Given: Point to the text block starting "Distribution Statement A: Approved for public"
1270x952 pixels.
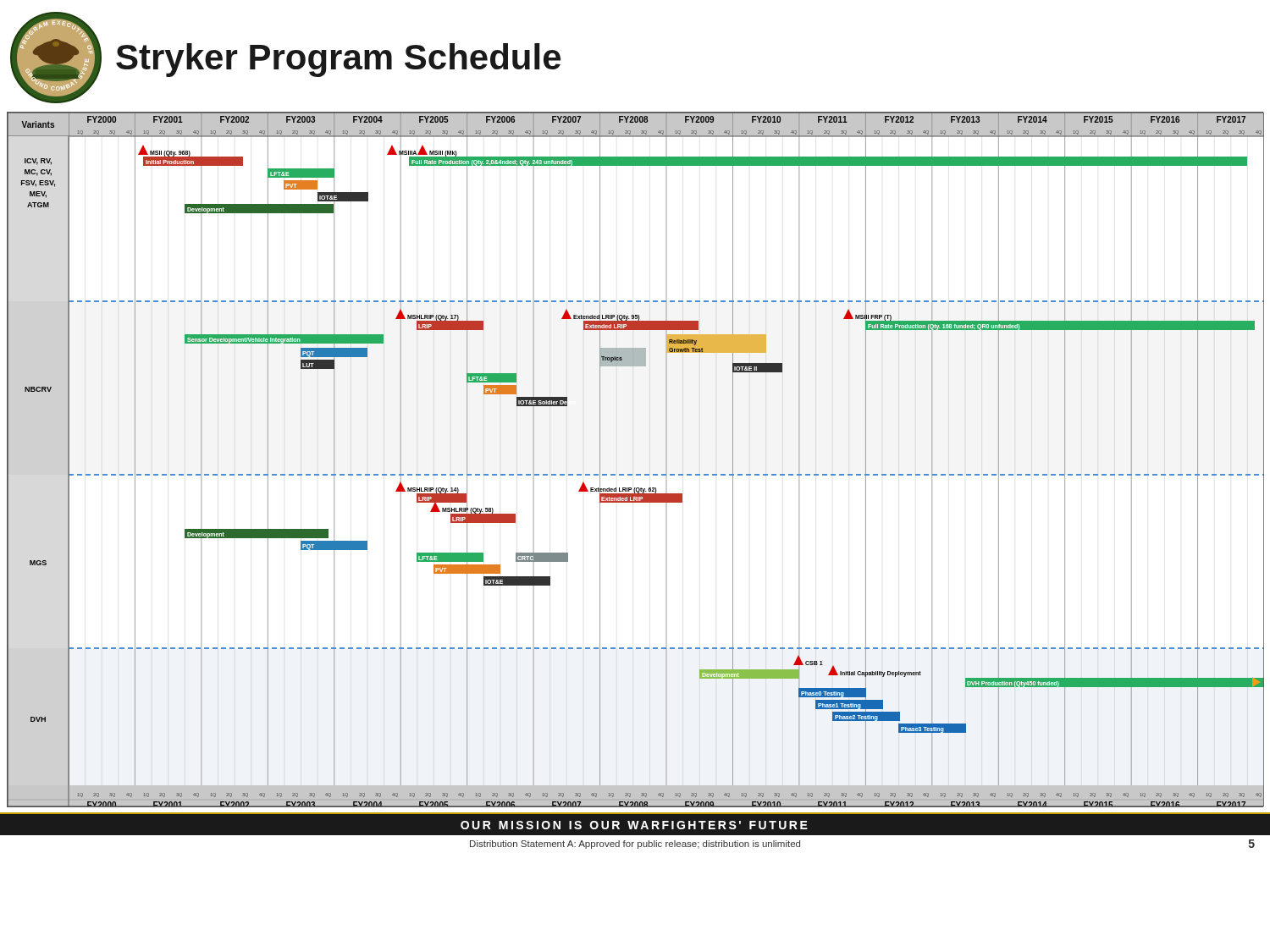Looking at the screenshot, I should coord(635,844).
